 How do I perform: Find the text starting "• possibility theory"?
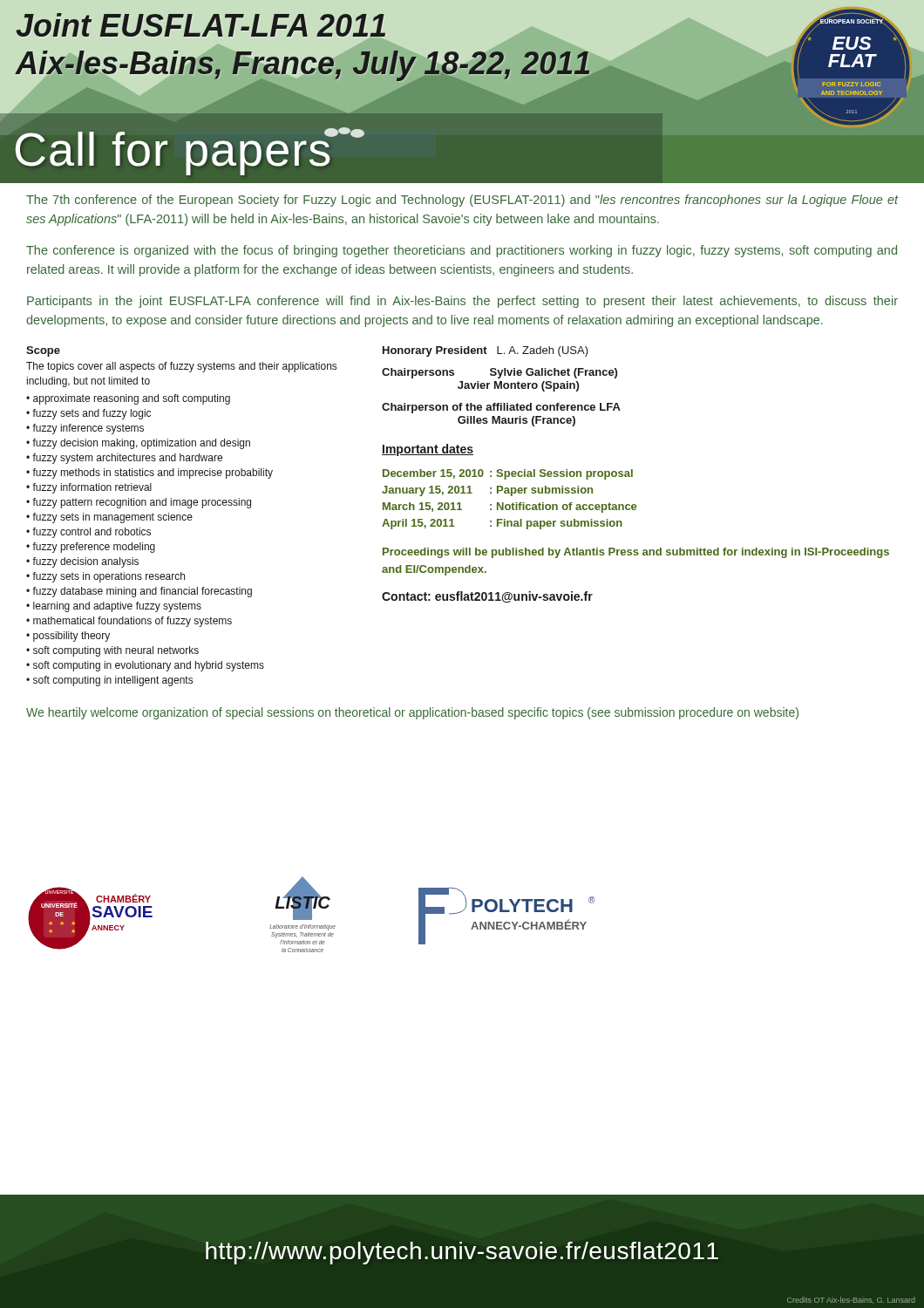(68, 636)
